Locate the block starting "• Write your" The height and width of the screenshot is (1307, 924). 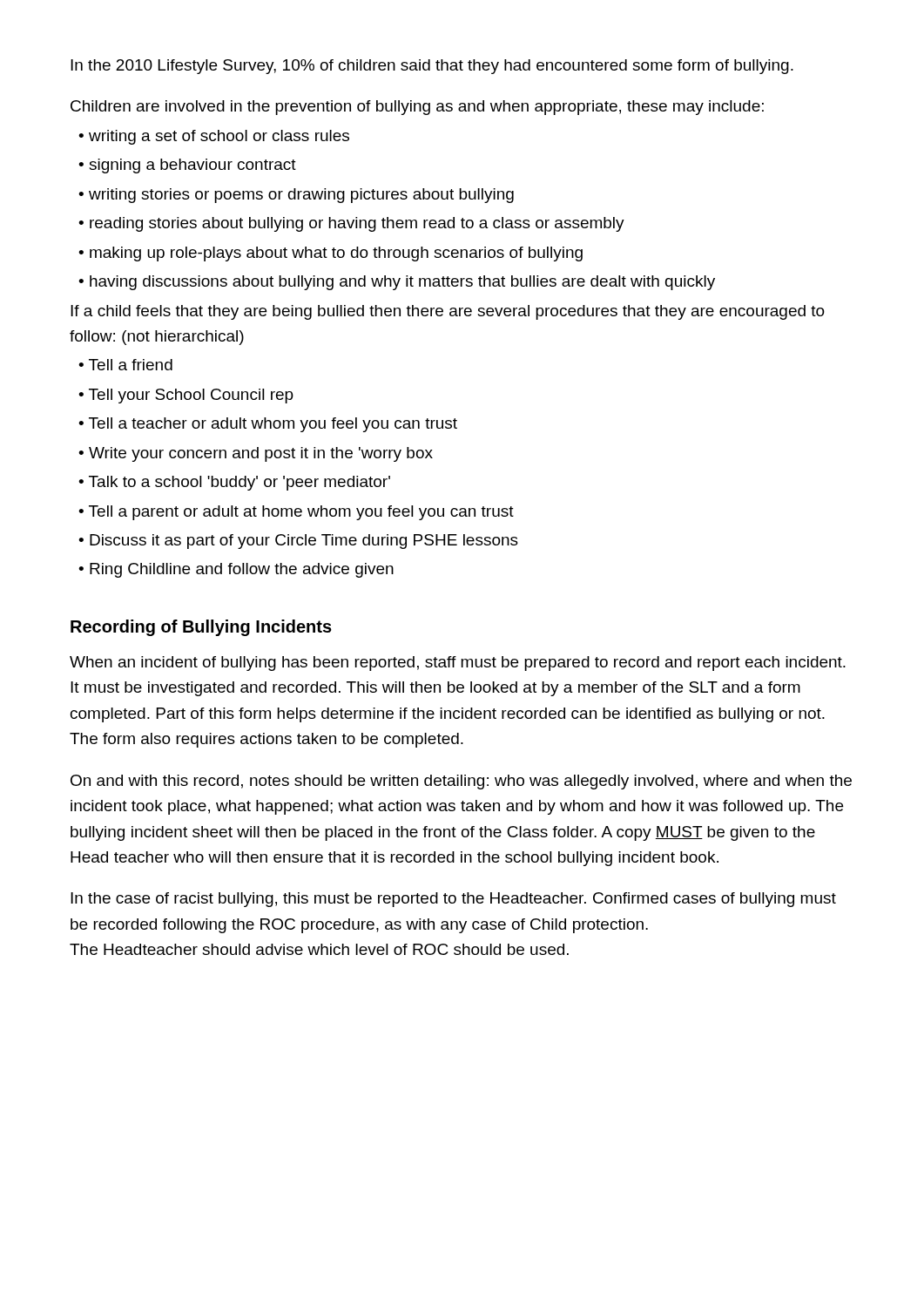(256, 452)
